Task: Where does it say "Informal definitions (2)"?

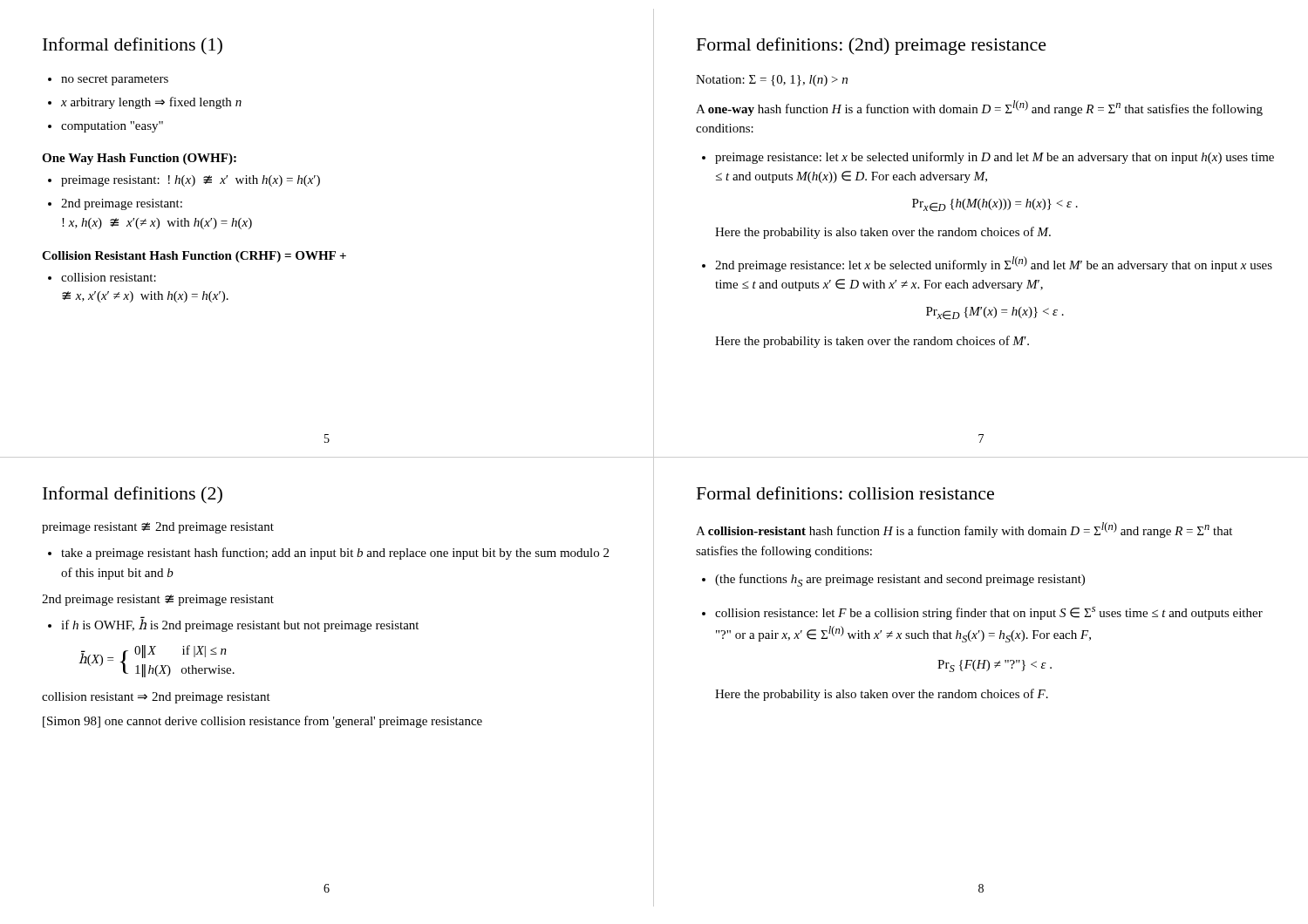Action: pos(133,495)
